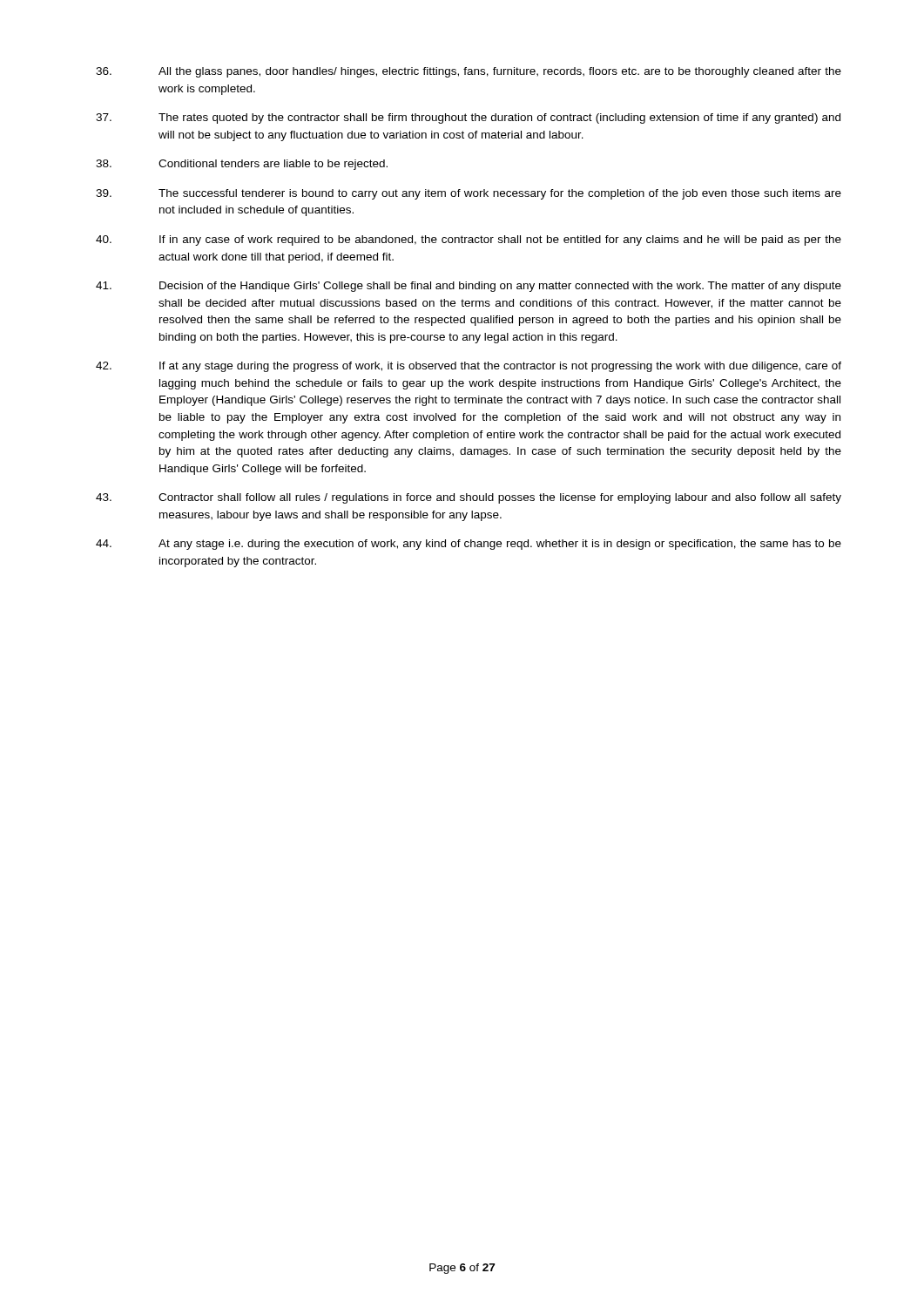Find the list item that says "41. Decision of the"
The width and height of the screenshot is (924, 1307).
(x=469, y=311)
